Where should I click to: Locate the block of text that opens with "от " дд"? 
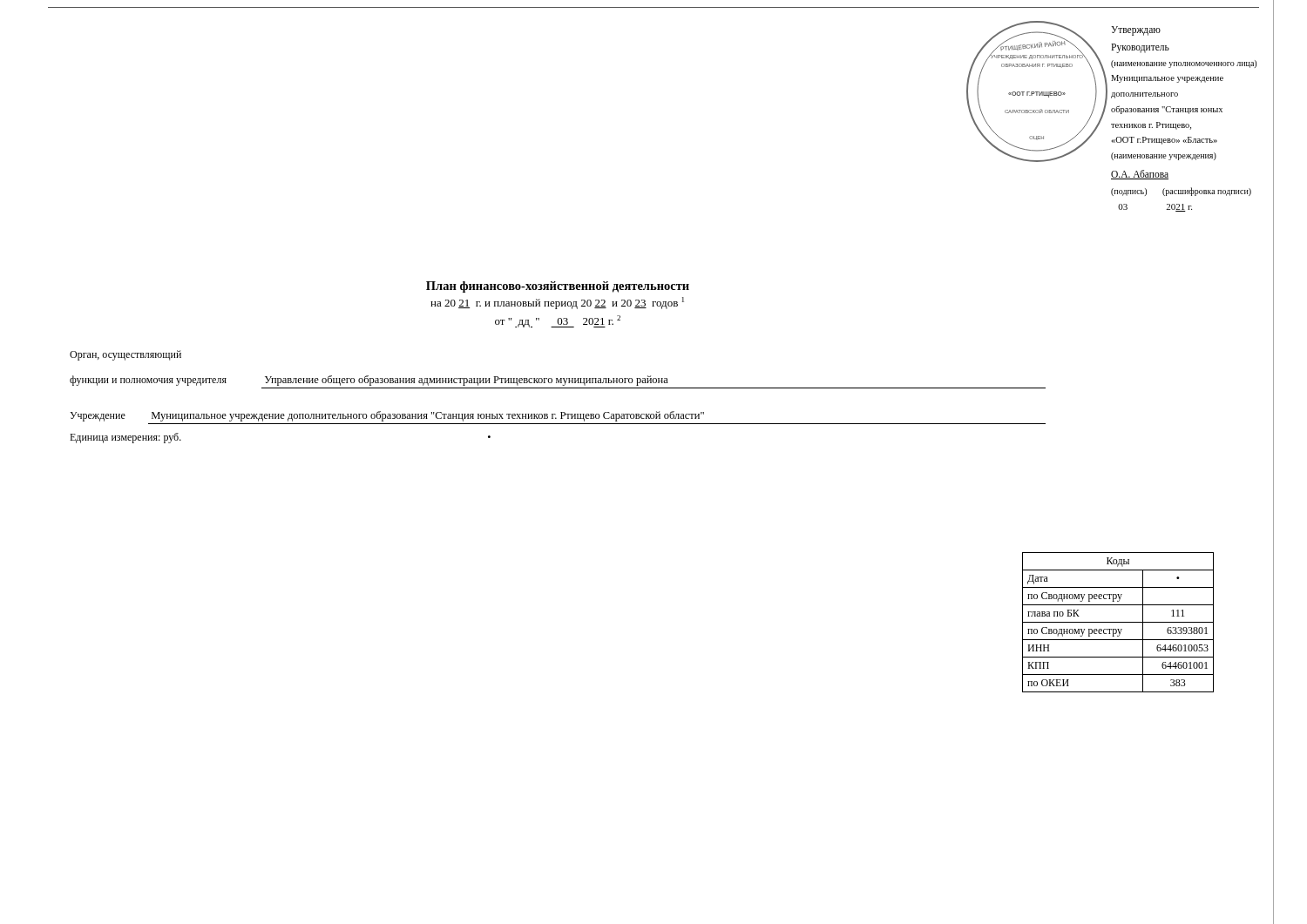coord(558,321)
